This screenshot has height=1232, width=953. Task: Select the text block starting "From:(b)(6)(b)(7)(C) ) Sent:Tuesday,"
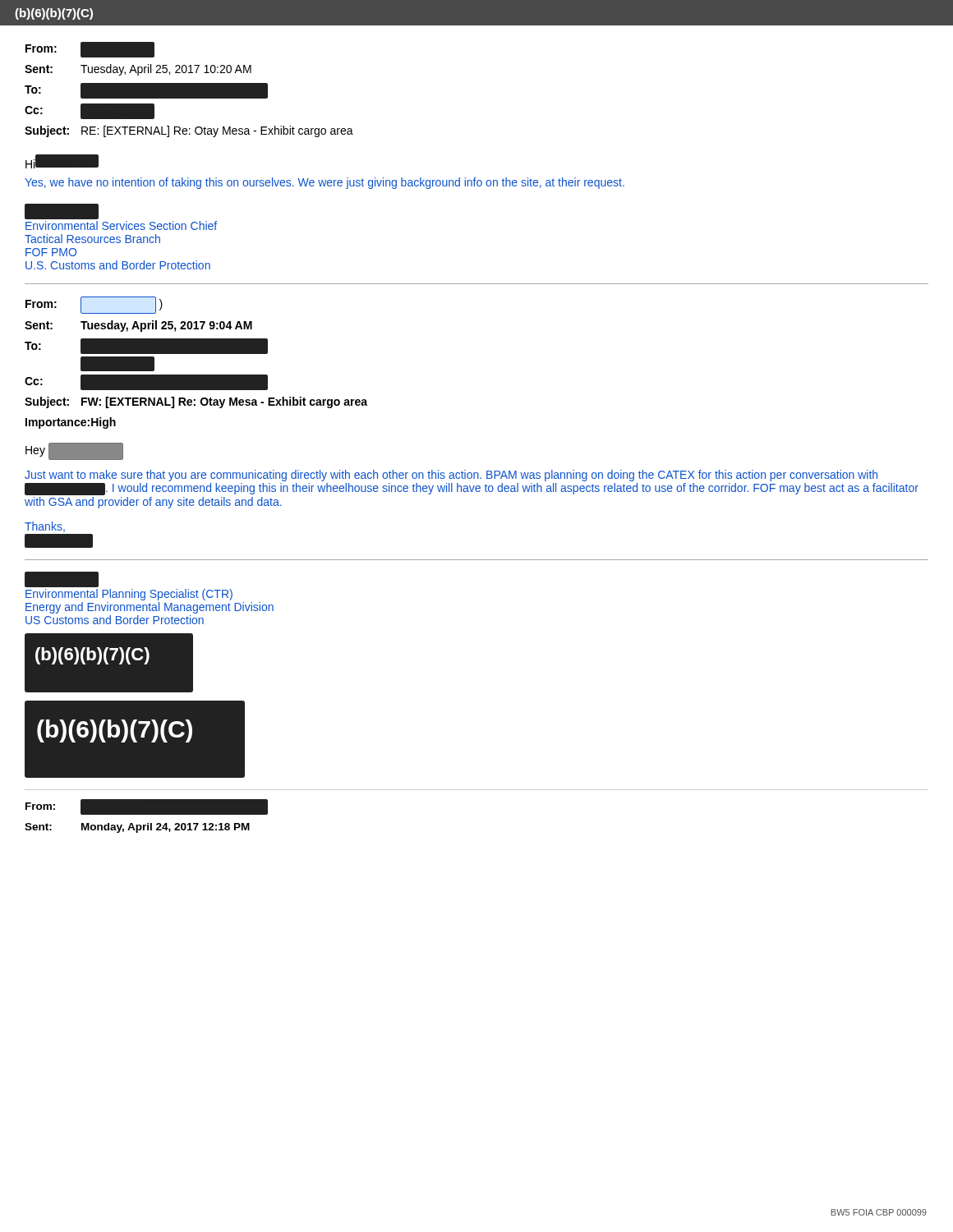(x=118, y=297)
